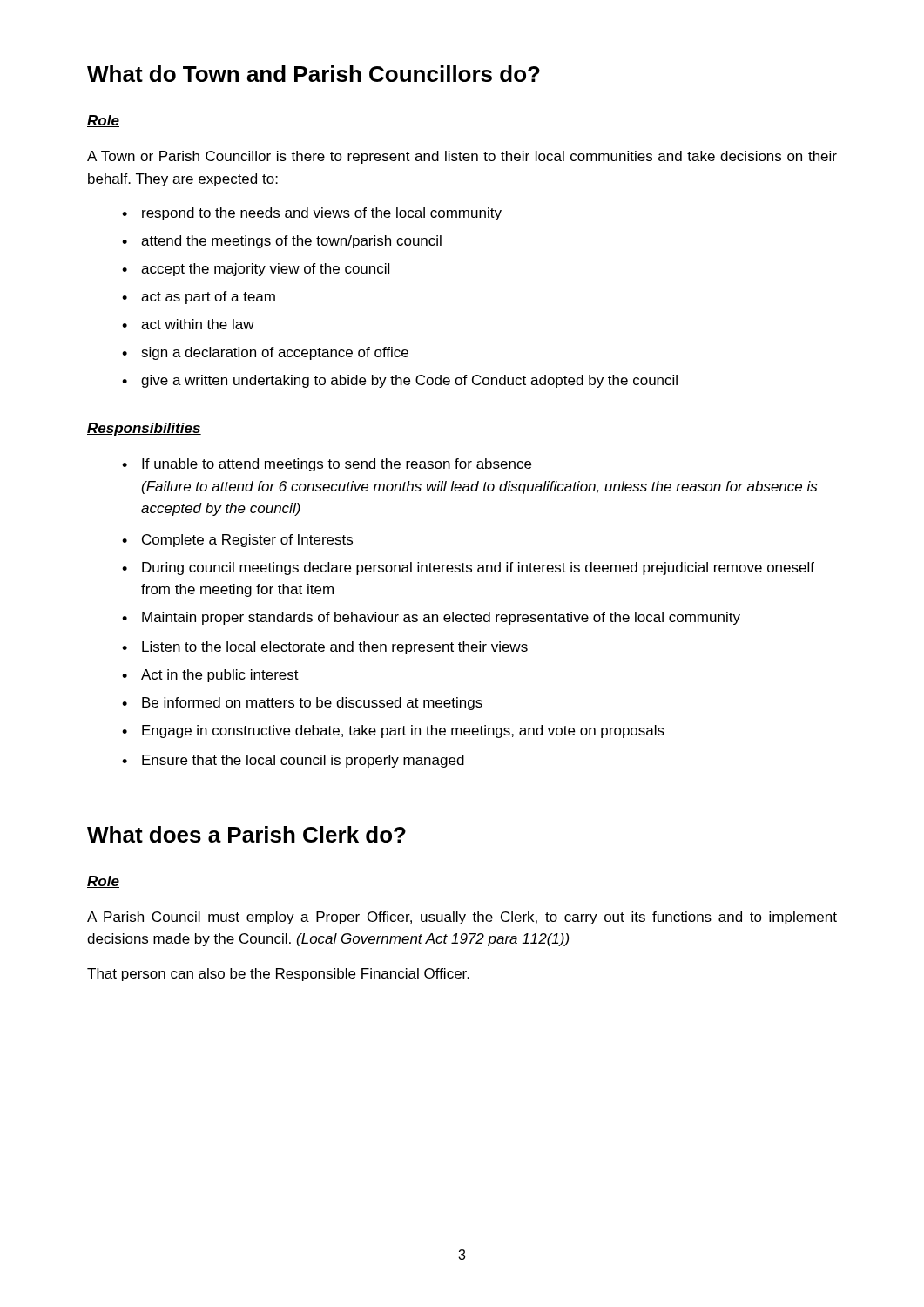This screenshot has width=924, height=1307.
Task: Click the passage that begins "•Act in the public"
Action: 210,676
